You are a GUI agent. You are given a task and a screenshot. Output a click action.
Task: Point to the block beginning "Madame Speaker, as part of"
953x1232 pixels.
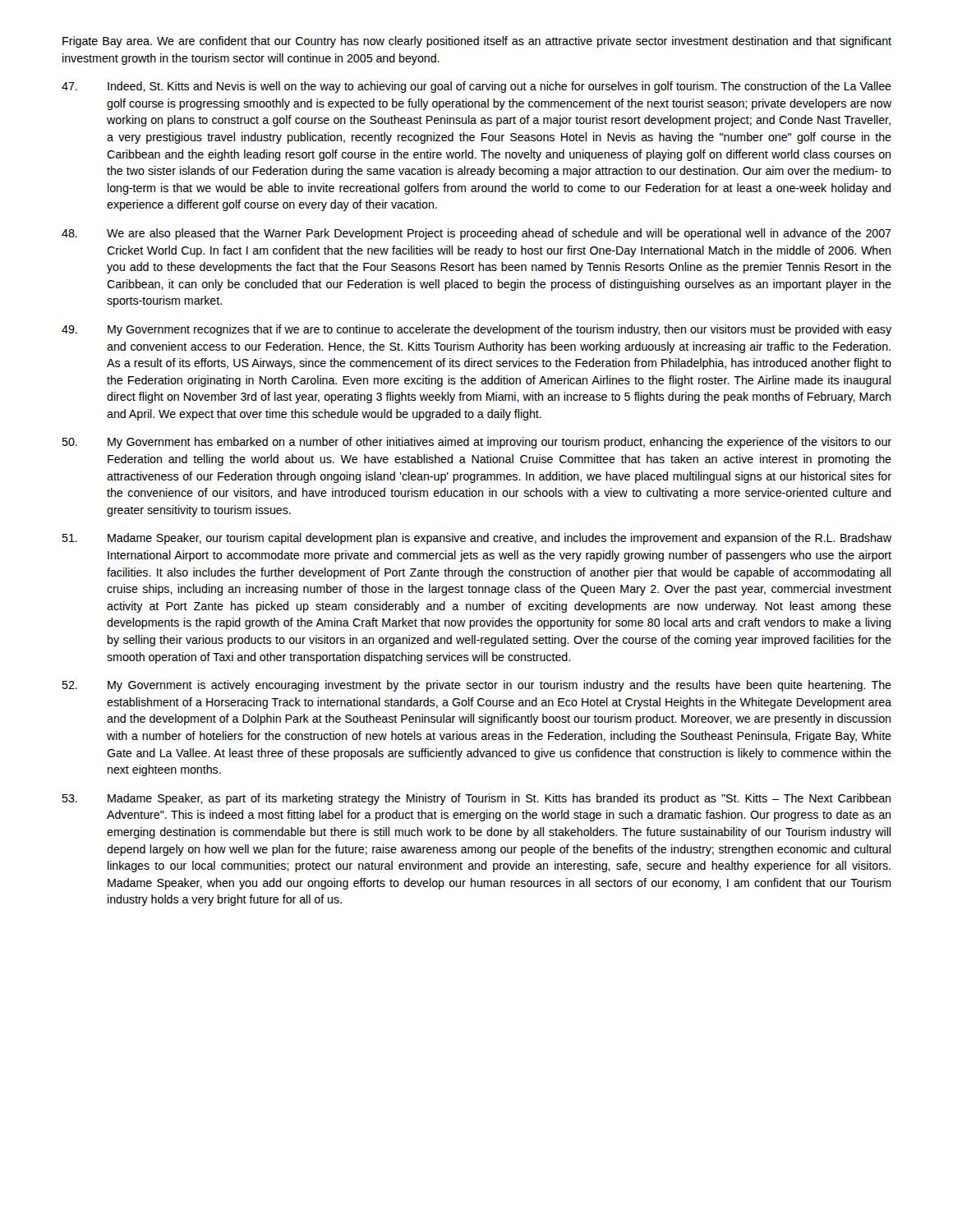(x=476, y=849)
